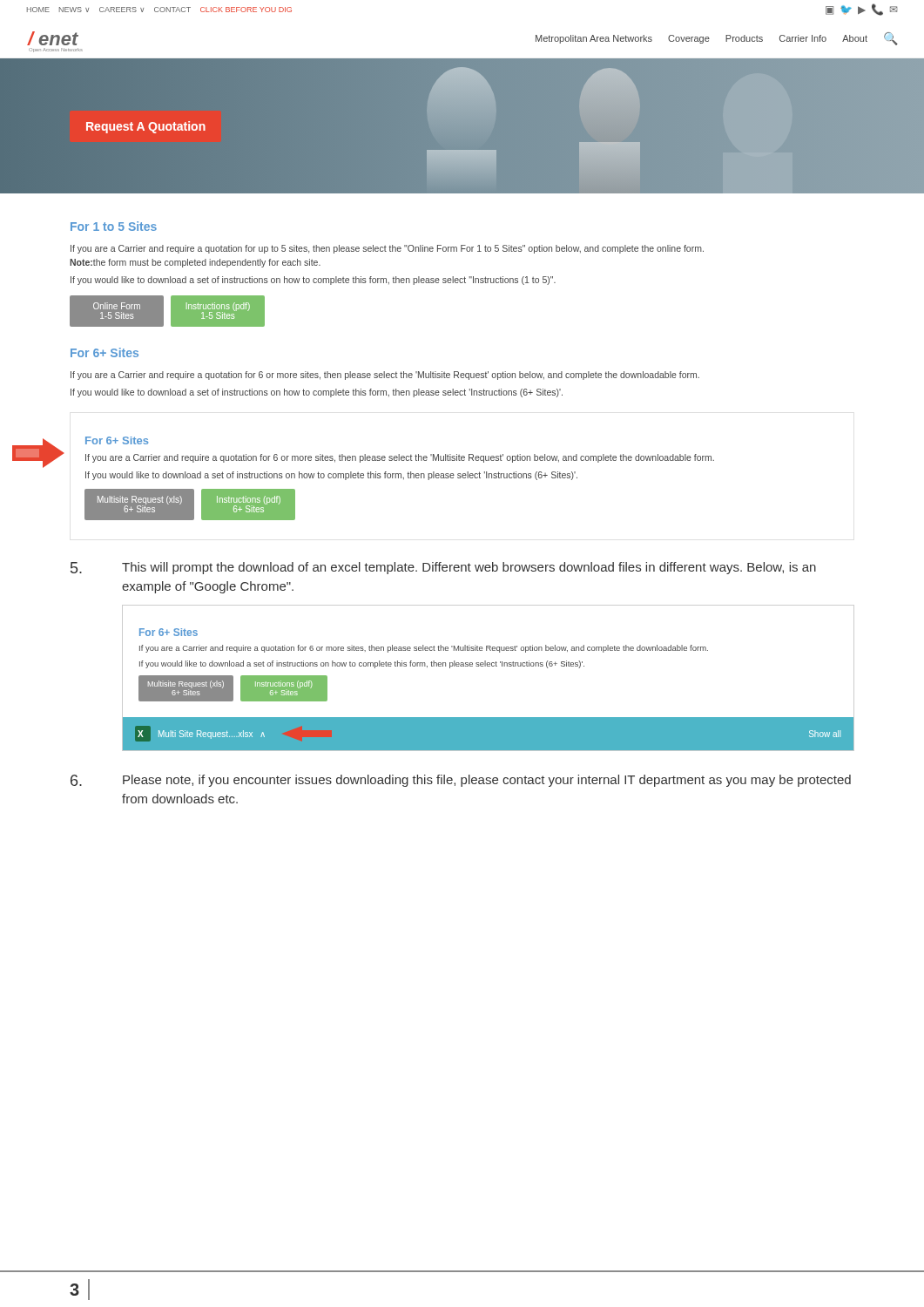This screenshot has height=1307, width=924.
Task: Navigate to the passage starting "6. Please note, if"
Action: [x=462, y=789]
